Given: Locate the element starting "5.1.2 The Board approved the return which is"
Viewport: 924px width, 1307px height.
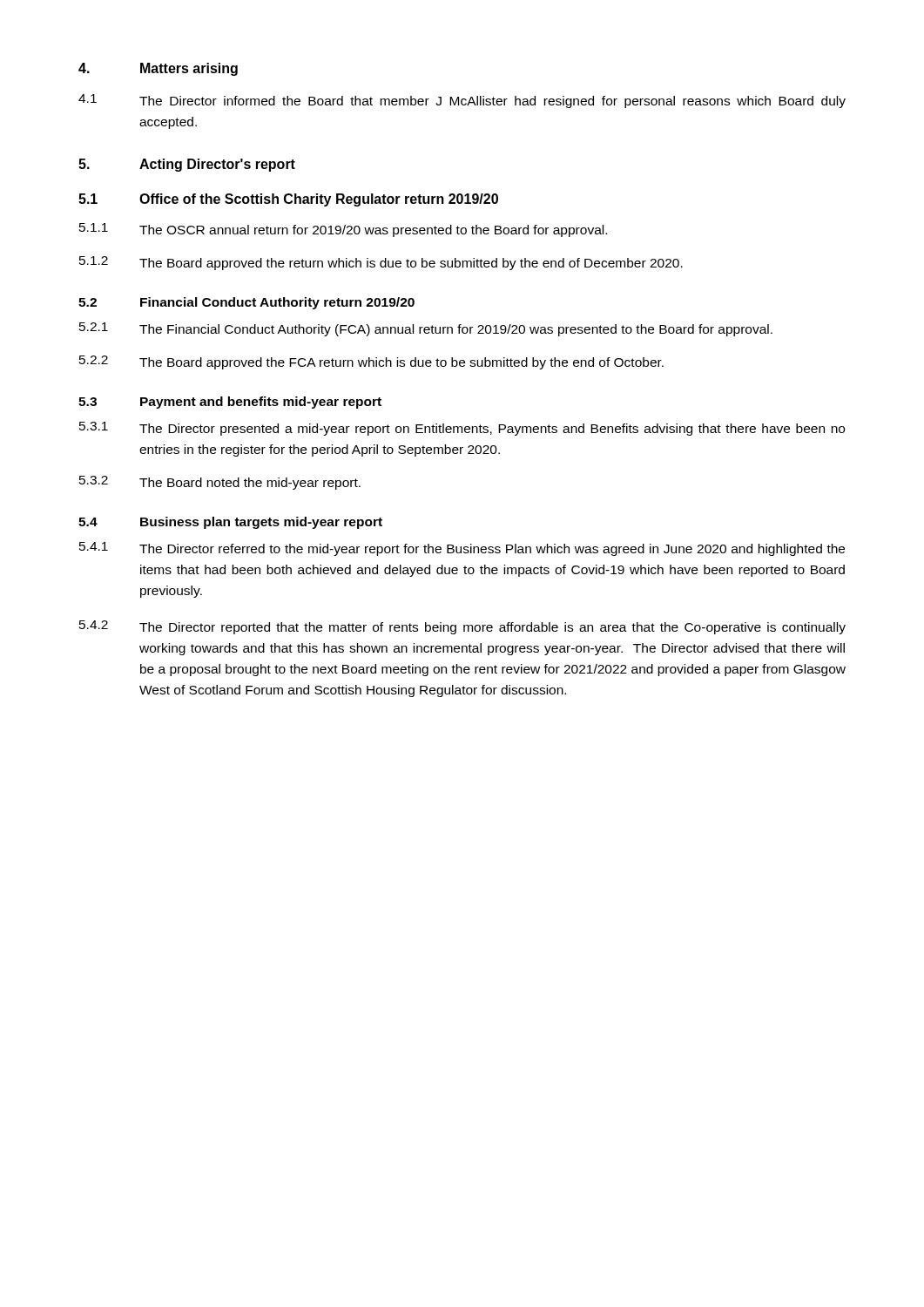Looking at the screenshot, I should coord(381,263).
